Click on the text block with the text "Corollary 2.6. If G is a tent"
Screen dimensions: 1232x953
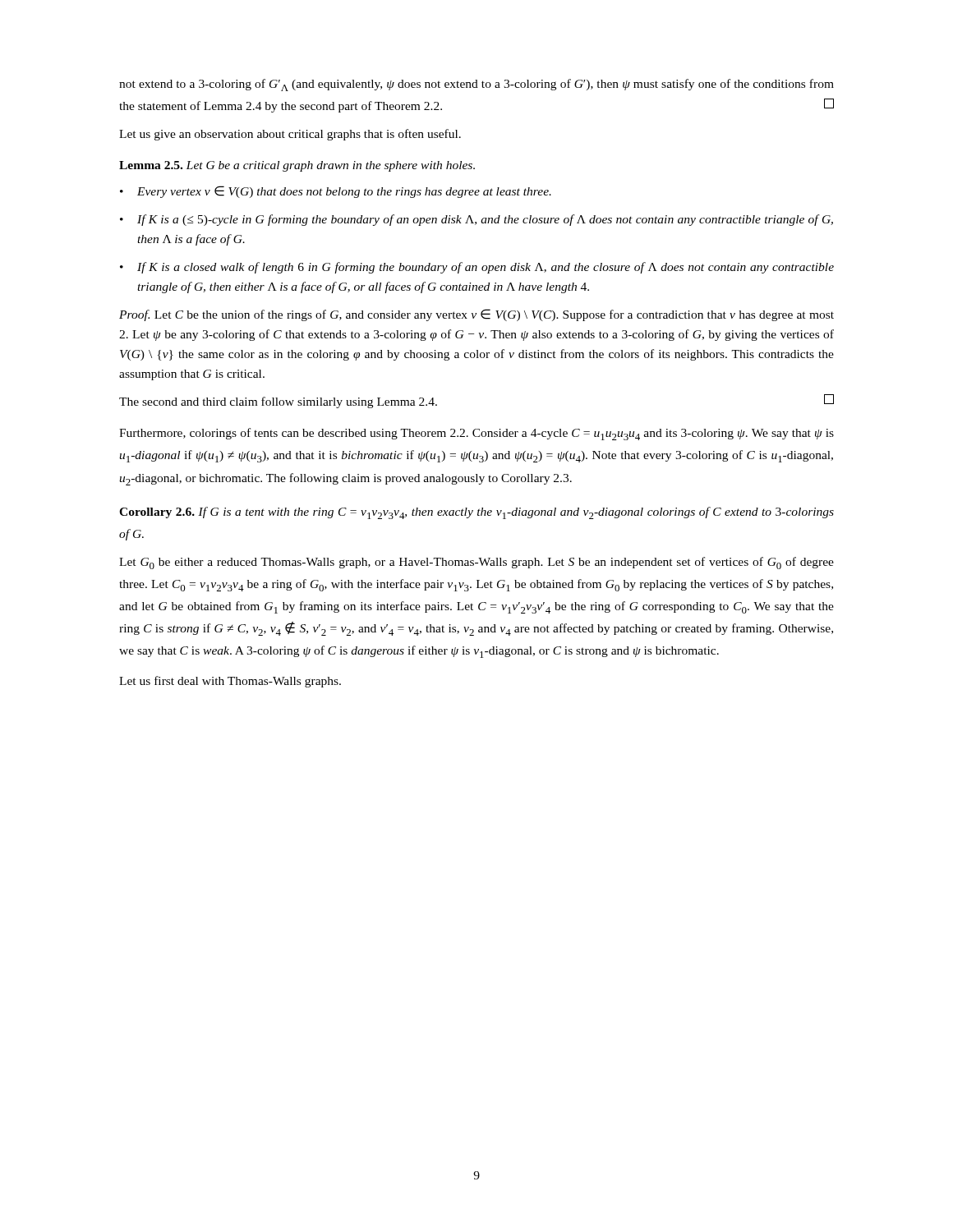click(x=476, y=523)
